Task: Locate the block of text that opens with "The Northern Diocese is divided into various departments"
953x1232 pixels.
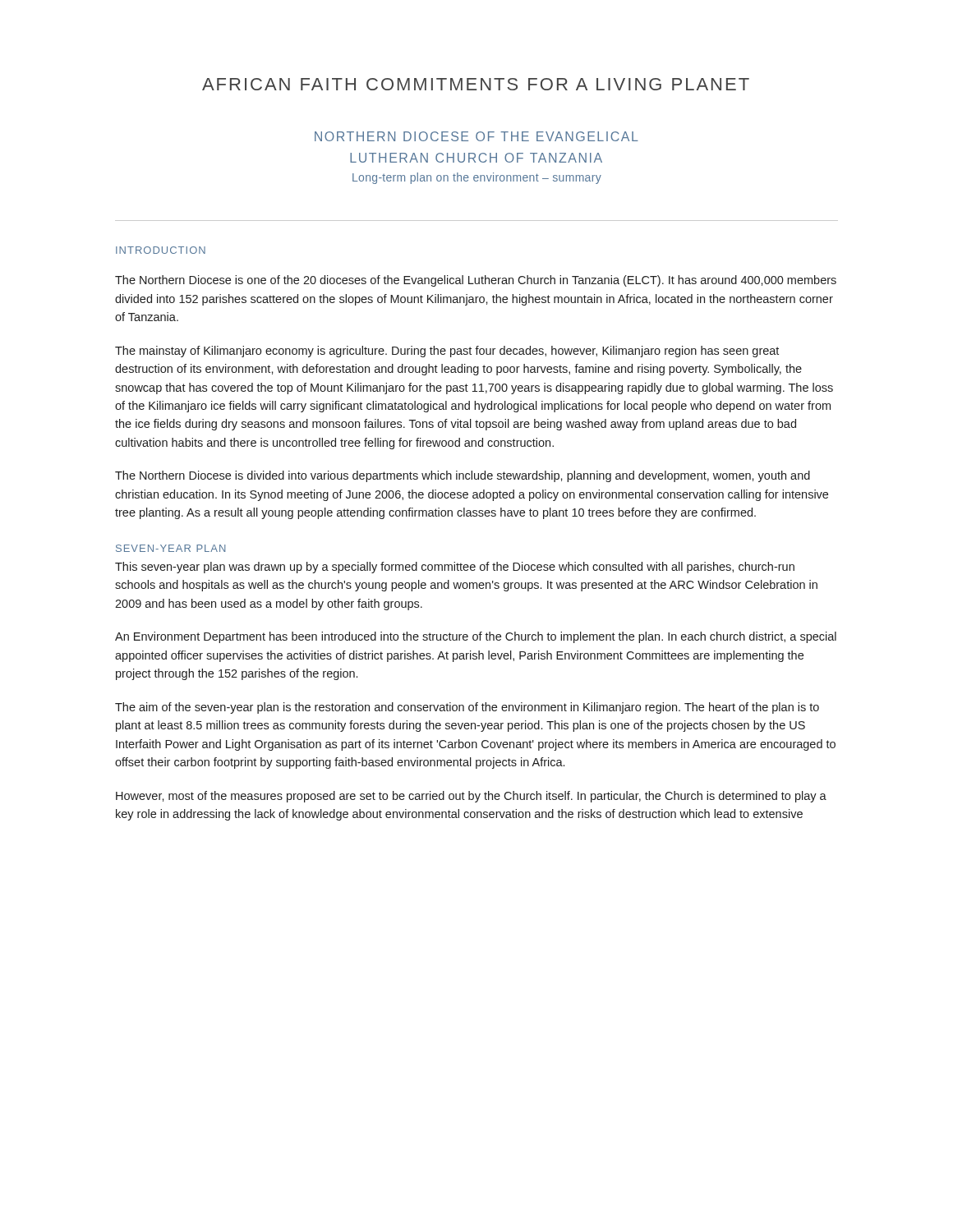Action: [x=472, y=494]
